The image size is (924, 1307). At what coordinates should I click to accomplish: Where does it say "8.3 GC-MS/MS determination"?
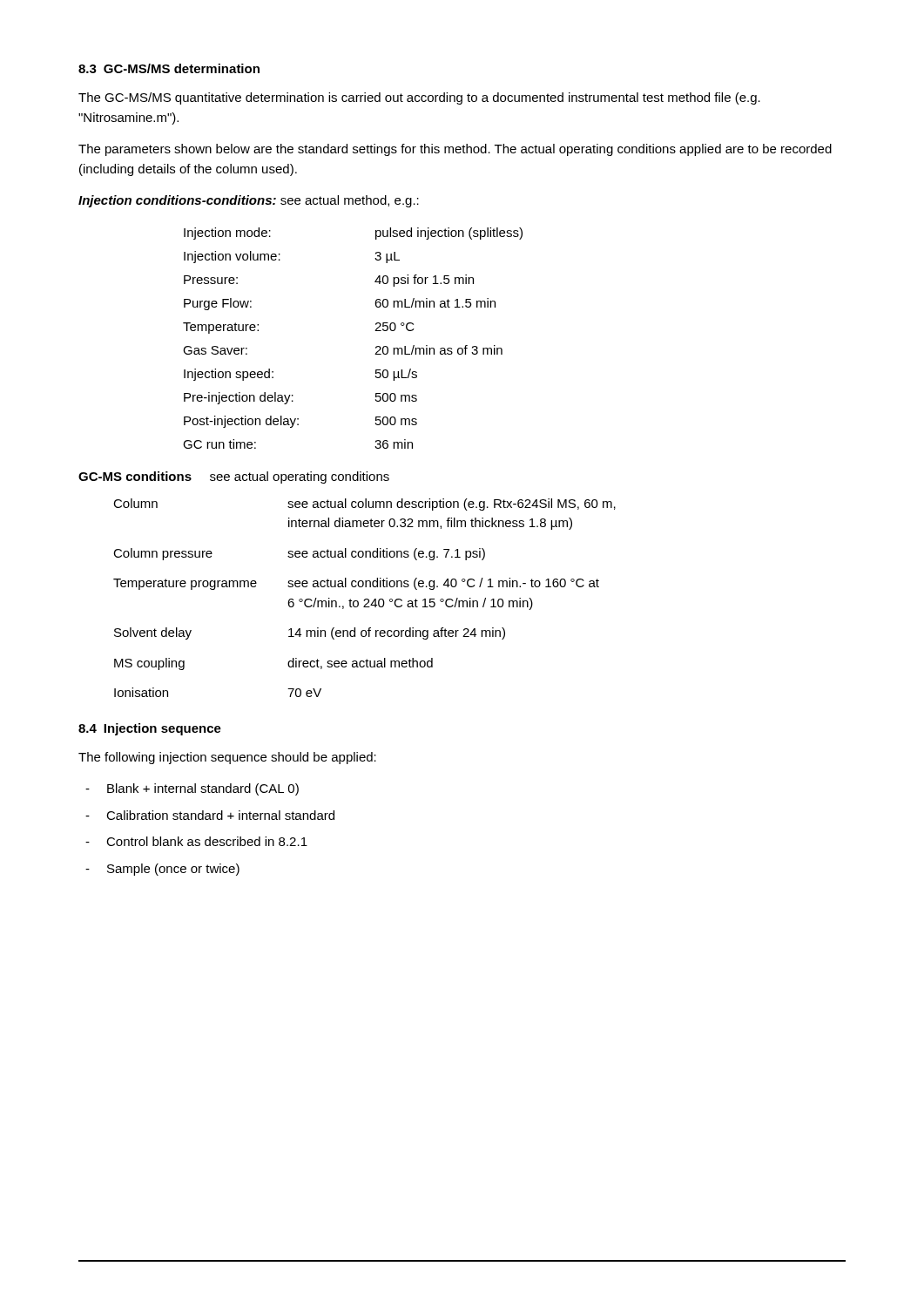pyautogui.click(x=169, y=68)
